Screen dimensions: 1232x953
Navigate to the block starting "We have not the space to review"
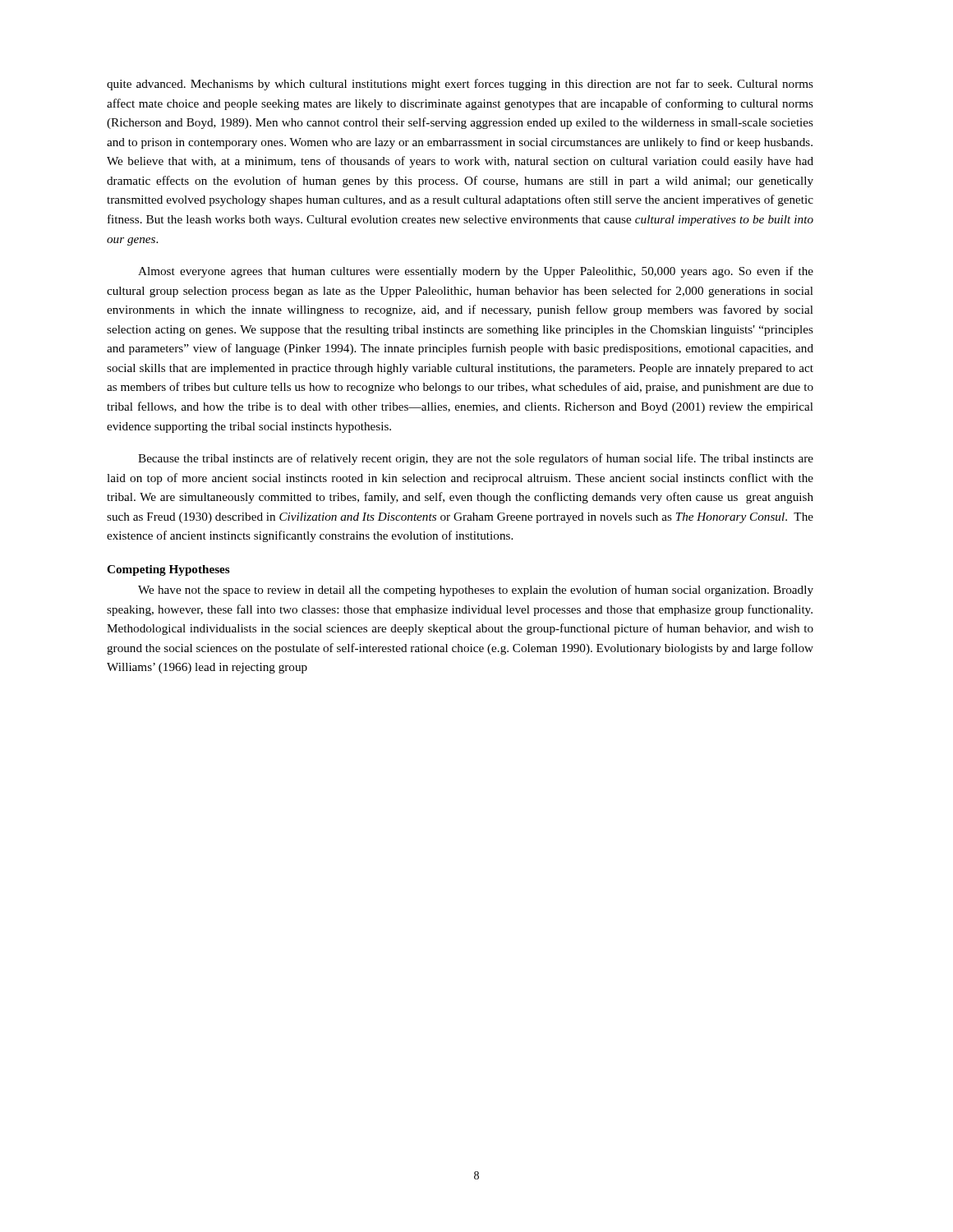click(460, 628)
